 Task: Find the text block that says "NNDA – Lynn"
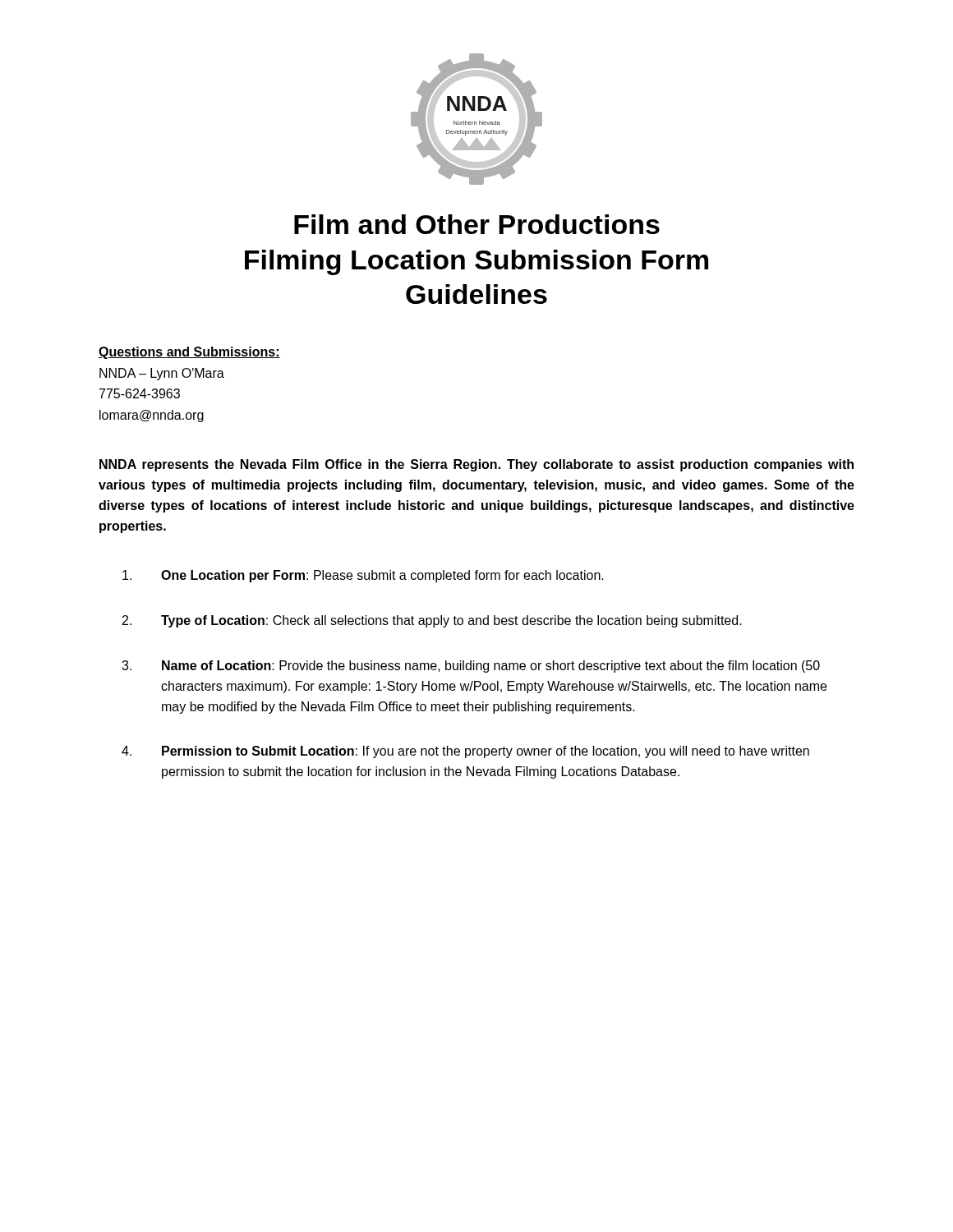point(161,394)
